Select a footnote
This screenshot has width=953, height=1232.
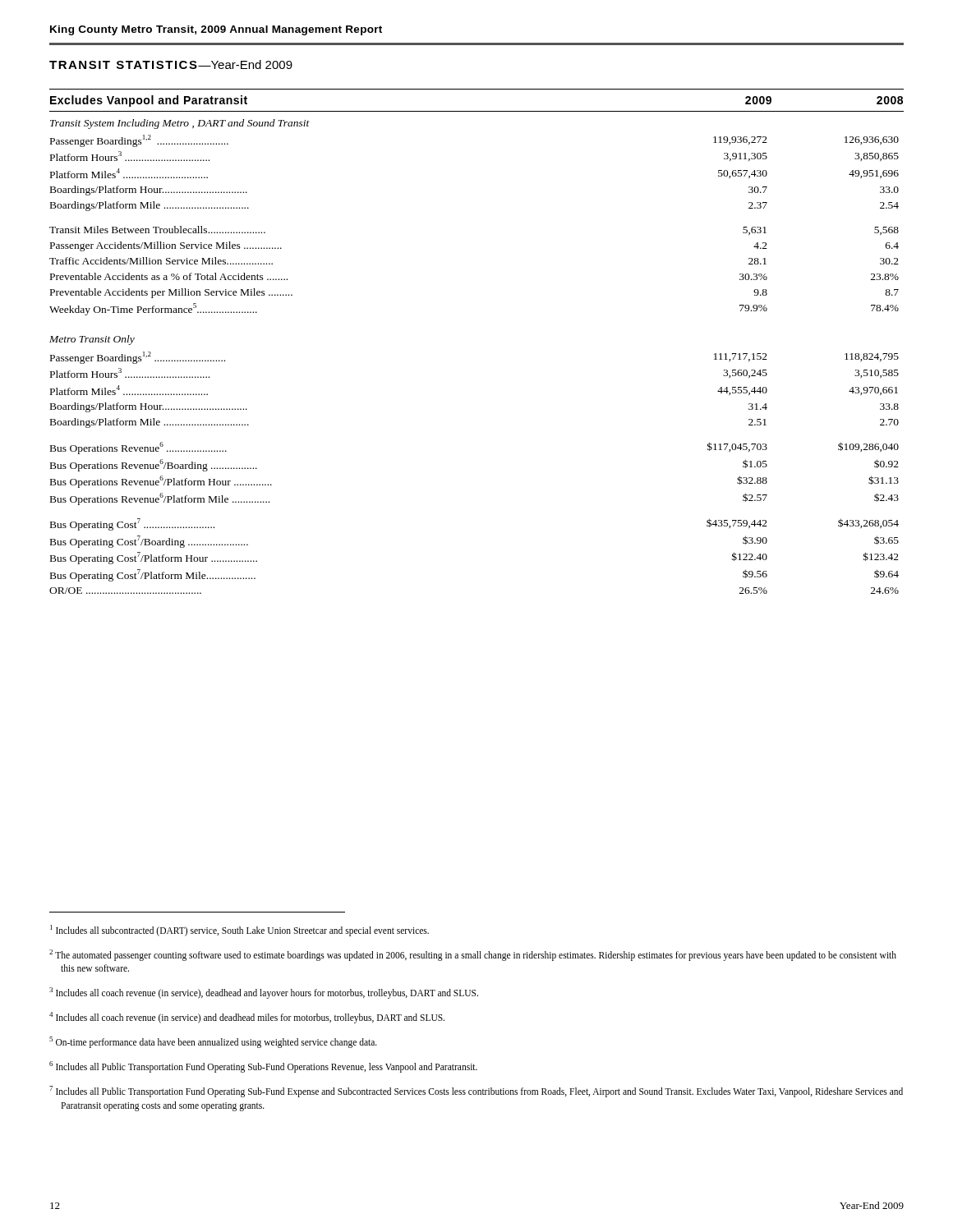tap(476, 1012)
